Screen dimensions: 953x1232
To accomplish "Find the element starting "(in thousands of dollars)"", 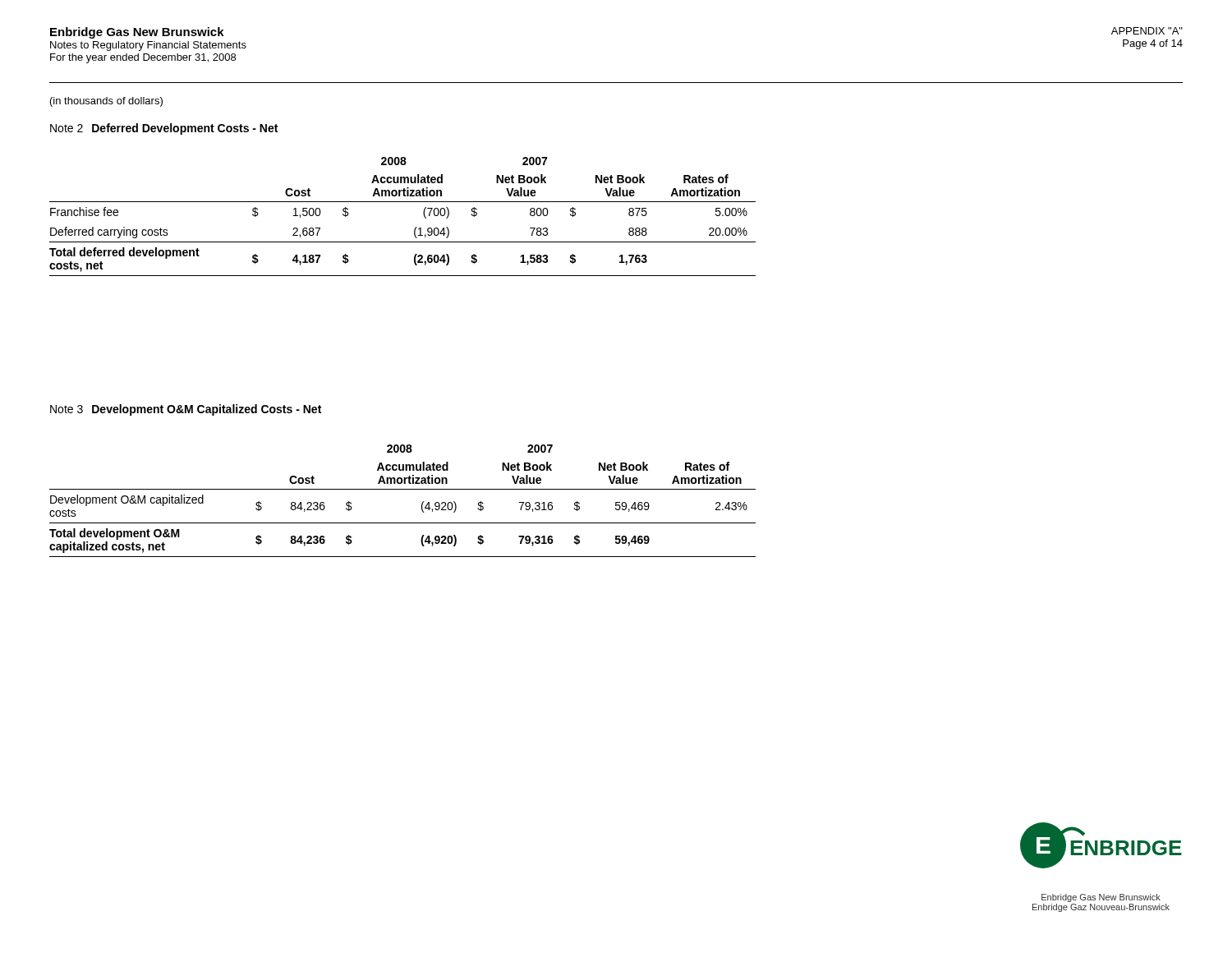I will point(106,101).
